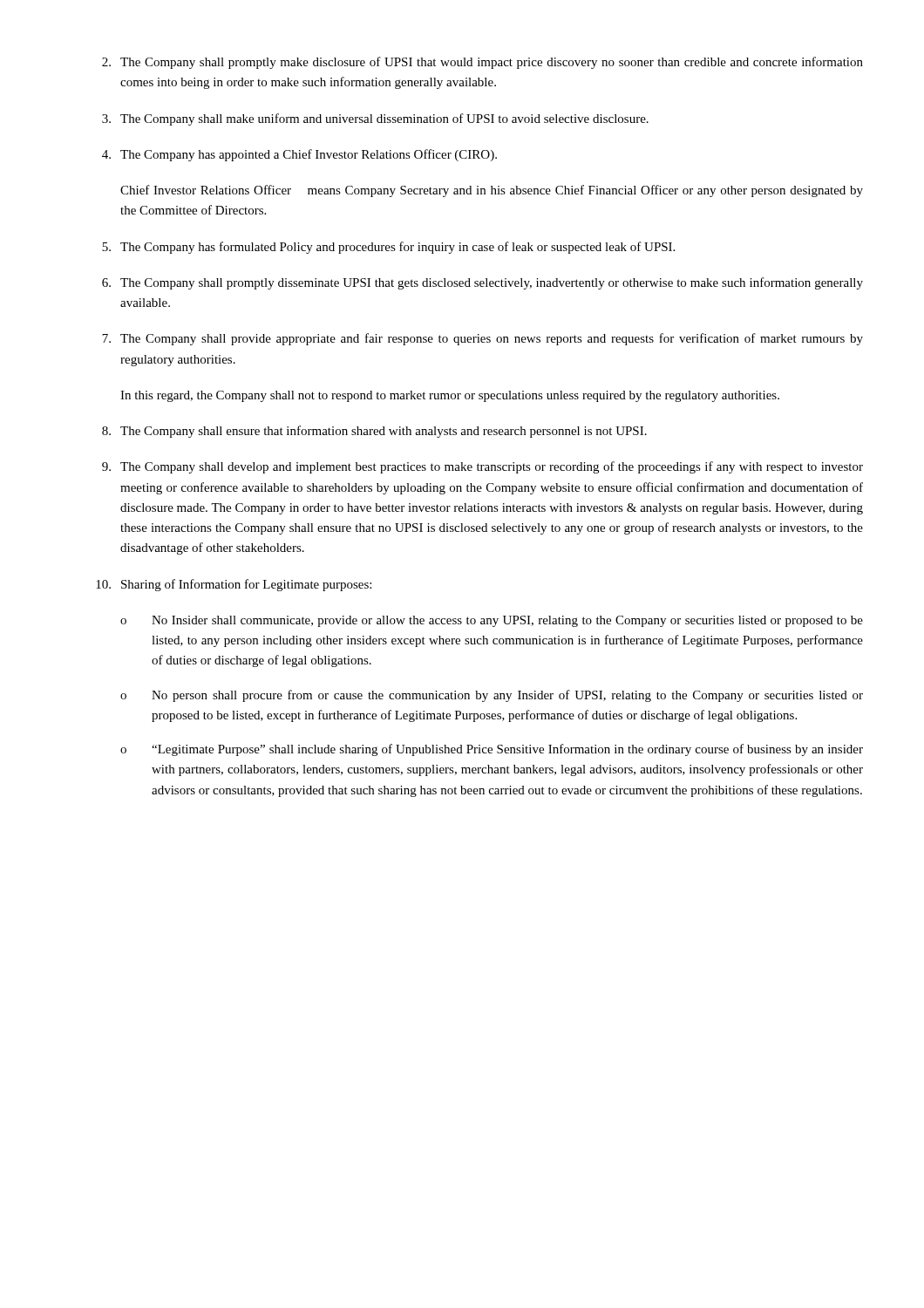Locate the text block that says "In this regard, the"

[x=450, y=395]
